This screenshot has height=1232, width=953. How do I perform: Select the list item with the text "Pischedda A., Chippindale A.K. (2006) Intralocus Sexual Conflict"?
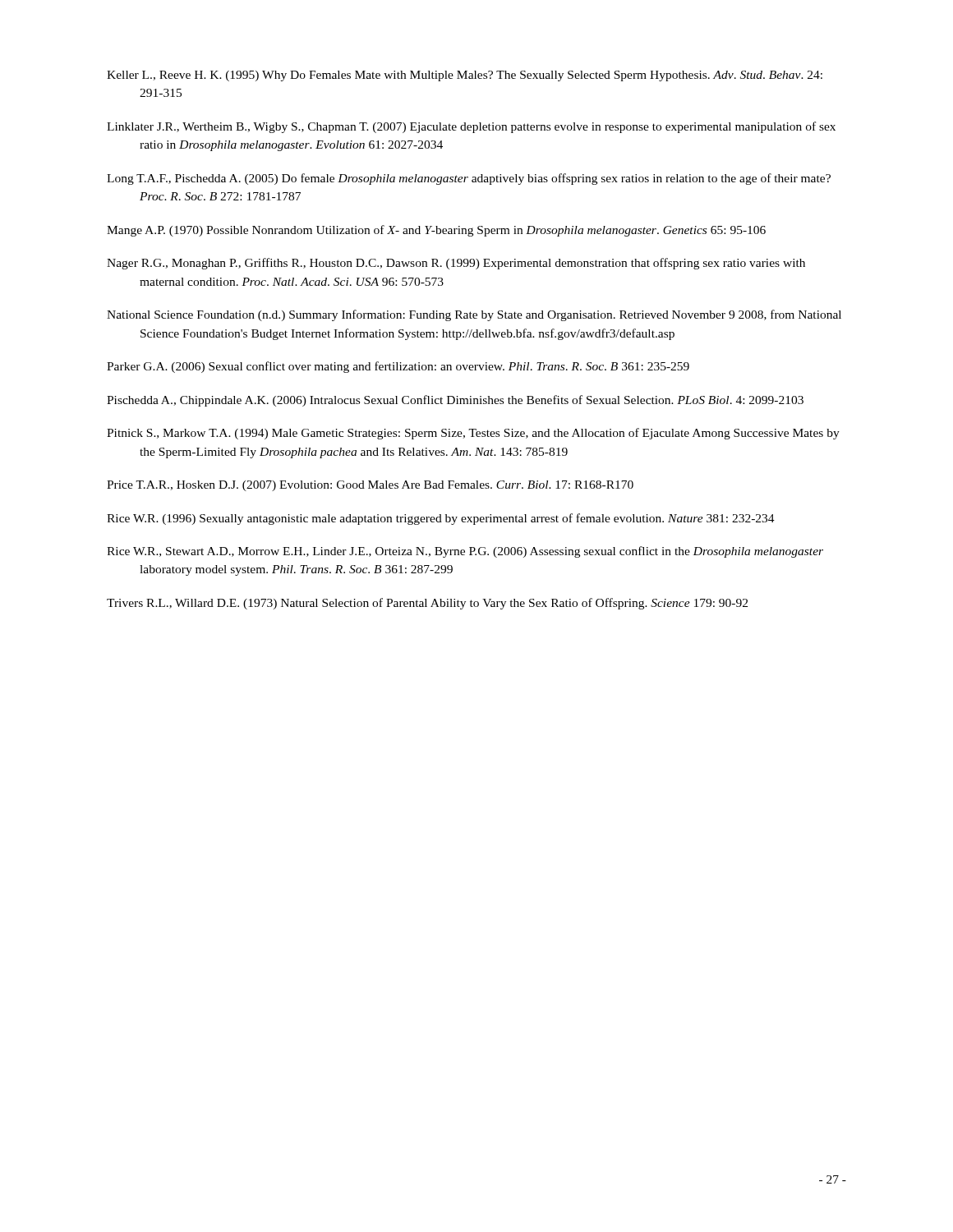tap(455, 399)
